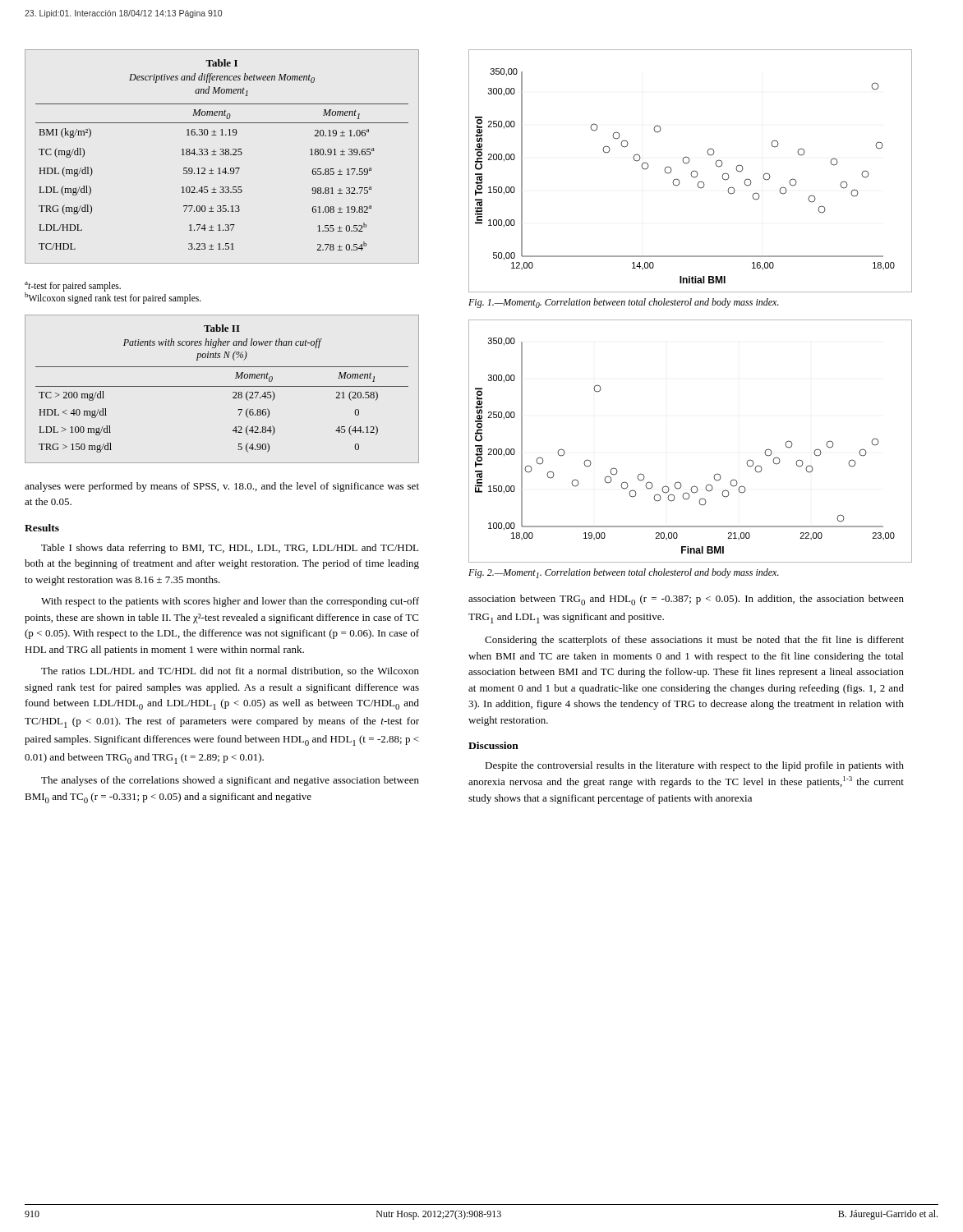This screenshot has height=1232, width=963.
Task: Point to the text block starting "at-test for paired samples."
Action: 113,291
